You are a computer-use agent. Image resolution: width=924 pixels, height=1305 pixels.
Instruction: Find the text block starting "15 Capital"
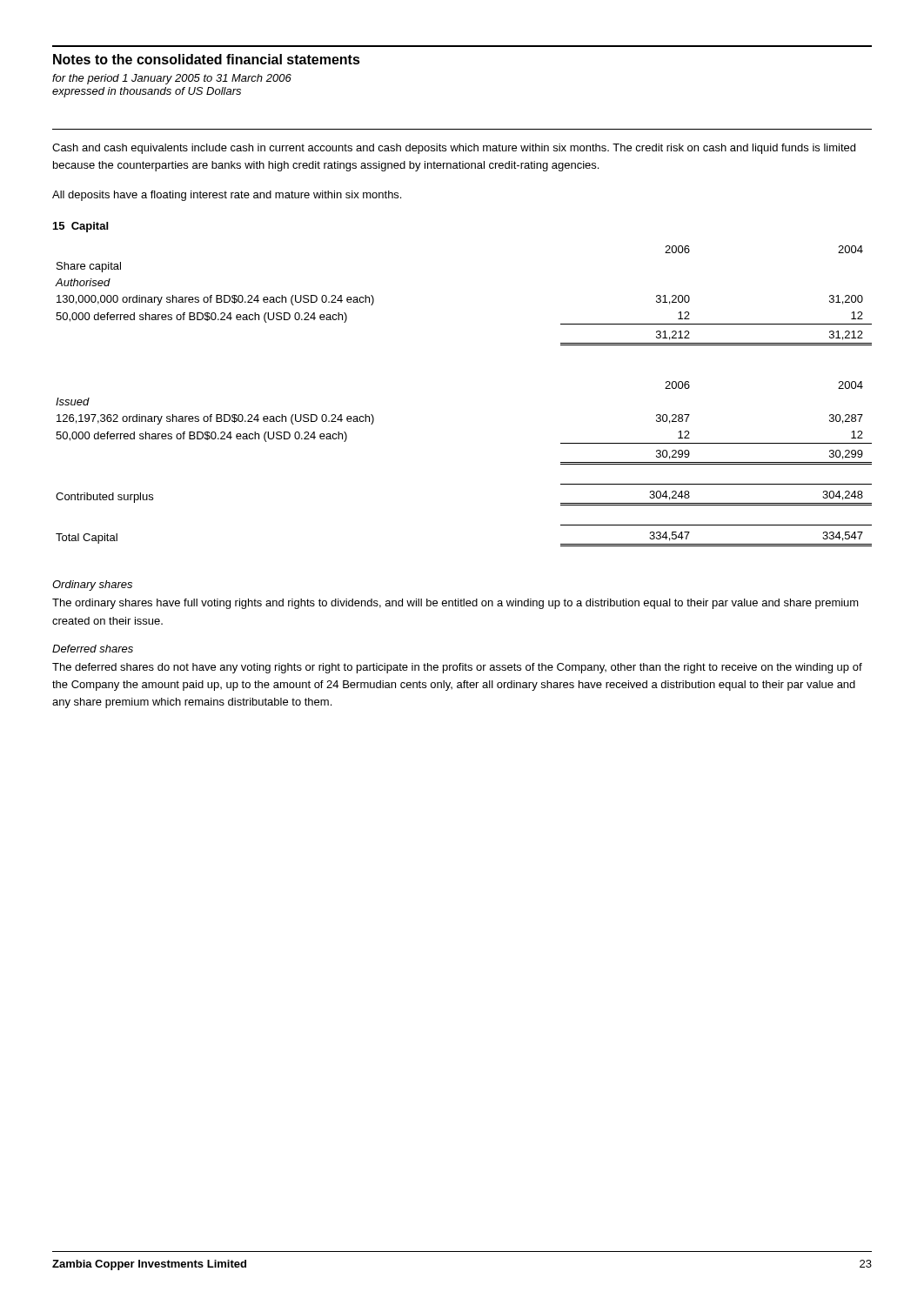pos(80,227)
